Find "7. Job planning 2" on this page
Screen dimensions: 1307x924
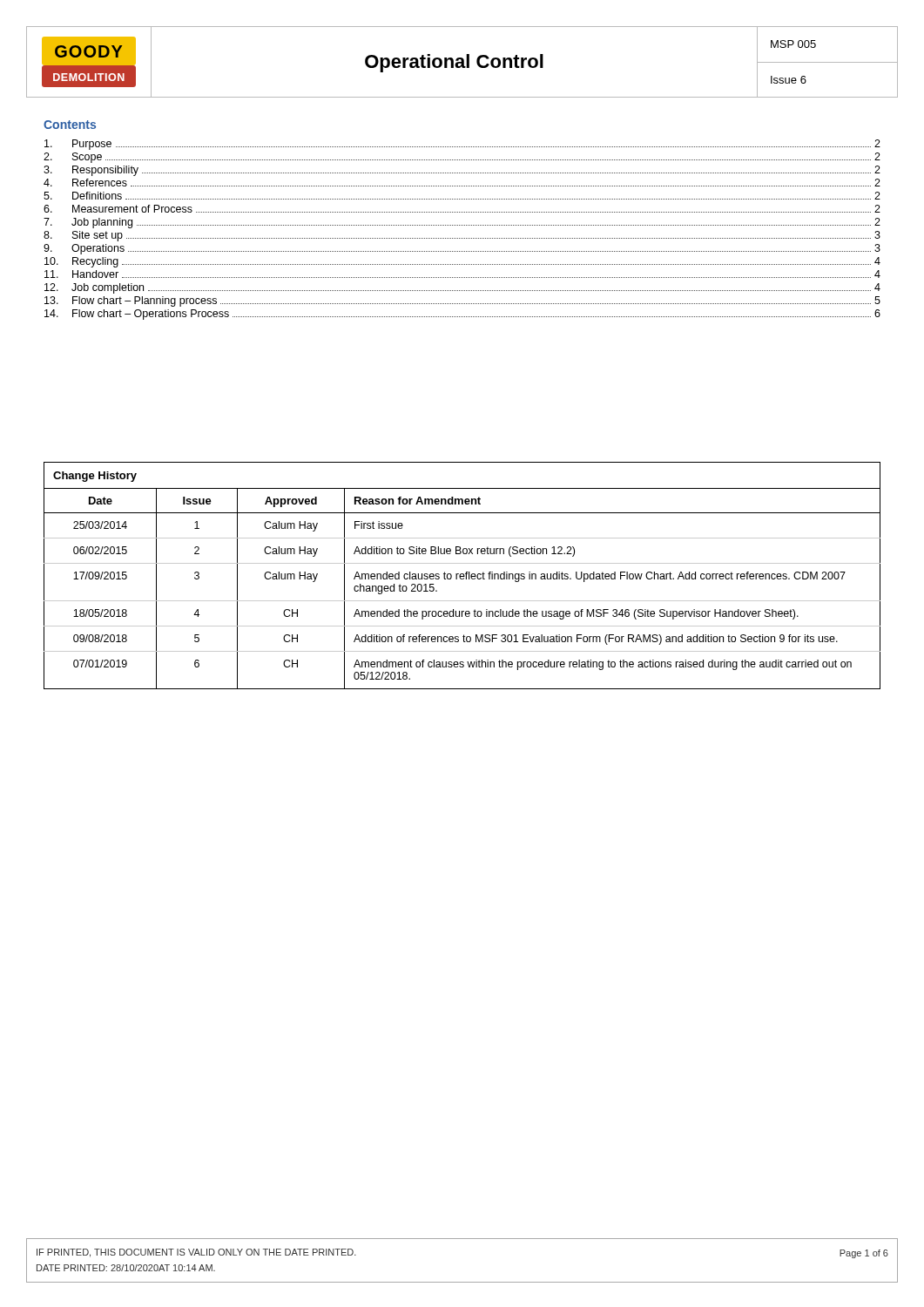tap(462, 222)
